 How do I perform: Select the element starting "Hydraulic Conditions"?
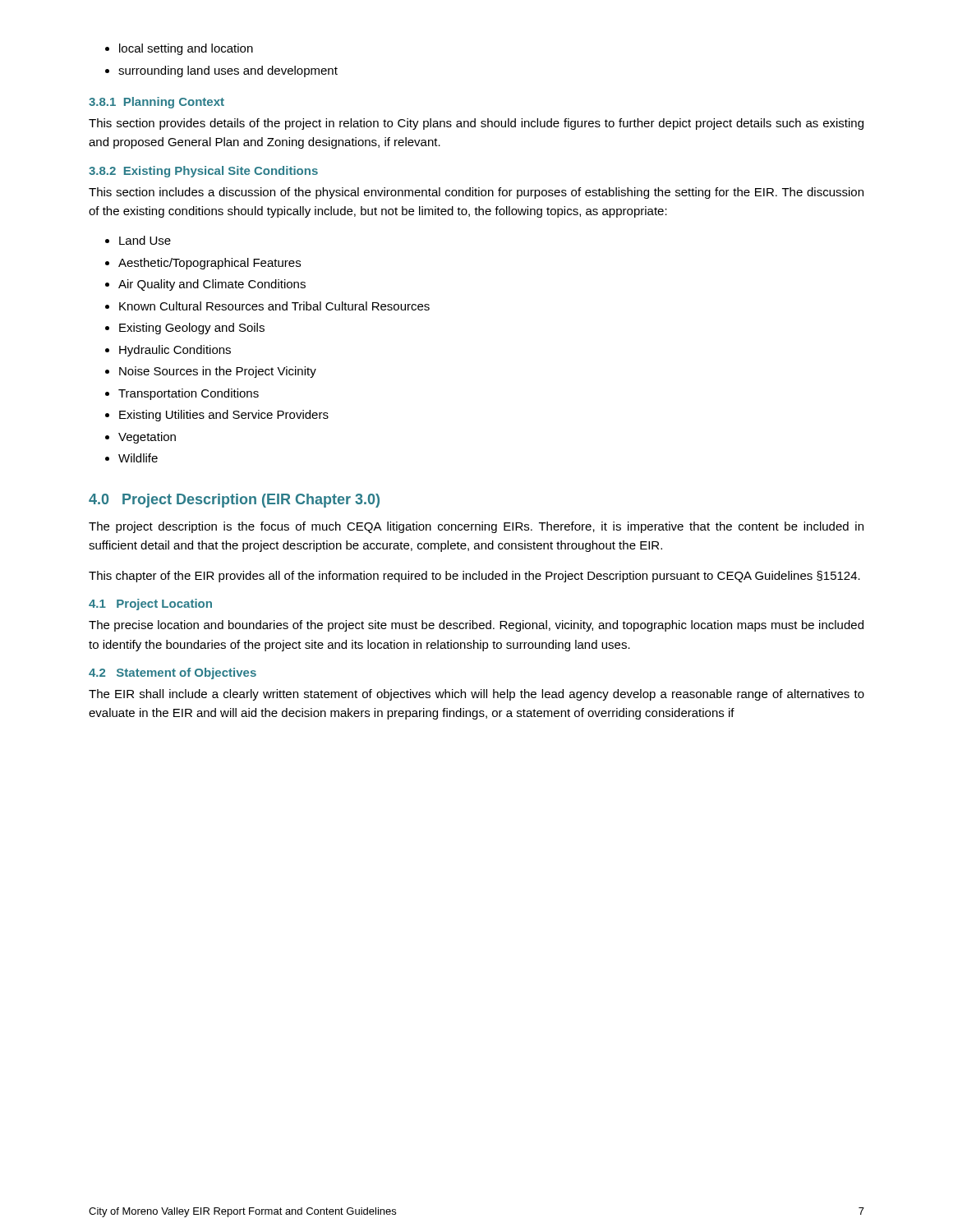175,349
